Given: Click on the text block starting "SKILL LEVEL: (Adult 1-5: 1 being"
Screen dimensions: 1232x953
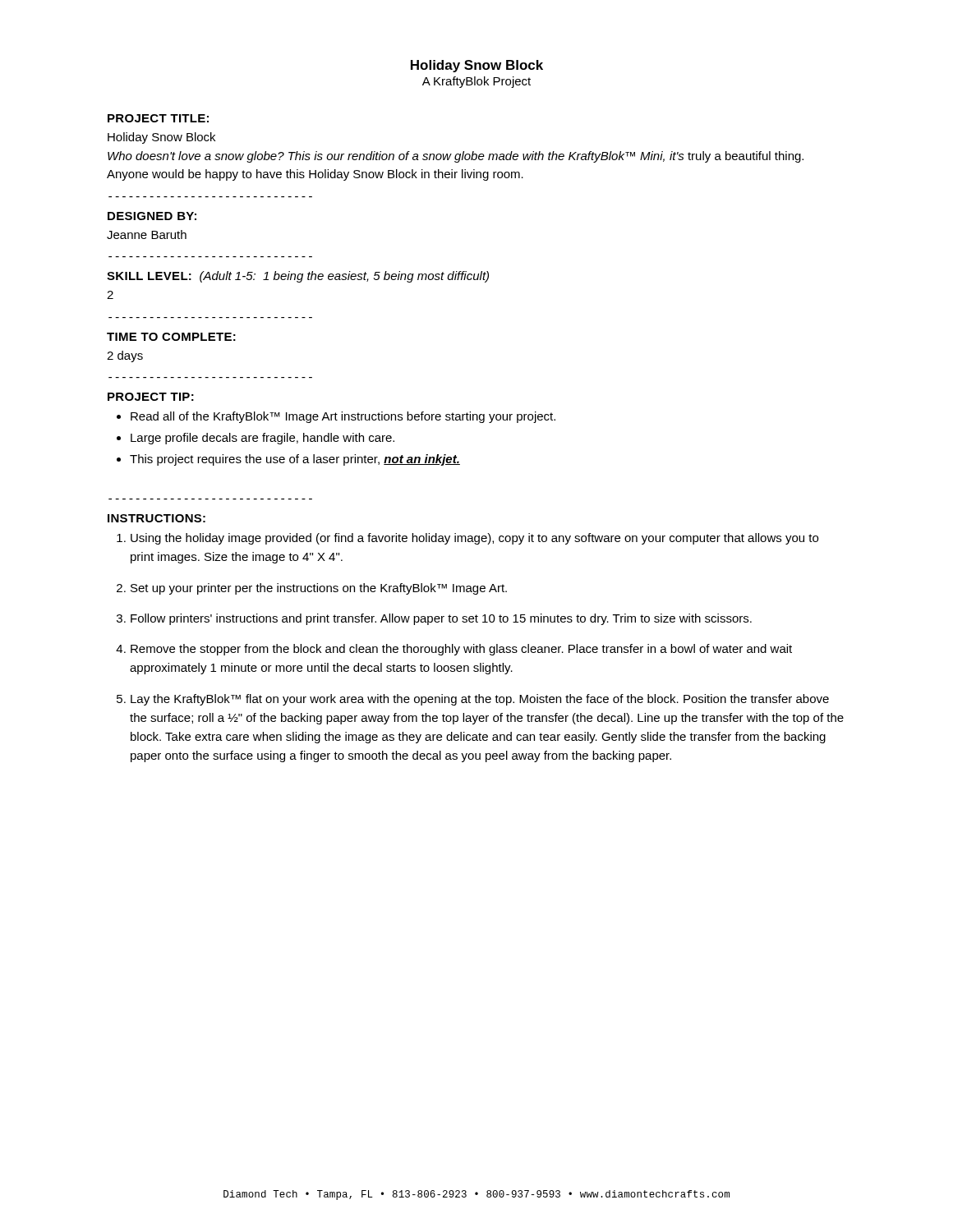Looking at the screenshot, I should click(298, 276).
